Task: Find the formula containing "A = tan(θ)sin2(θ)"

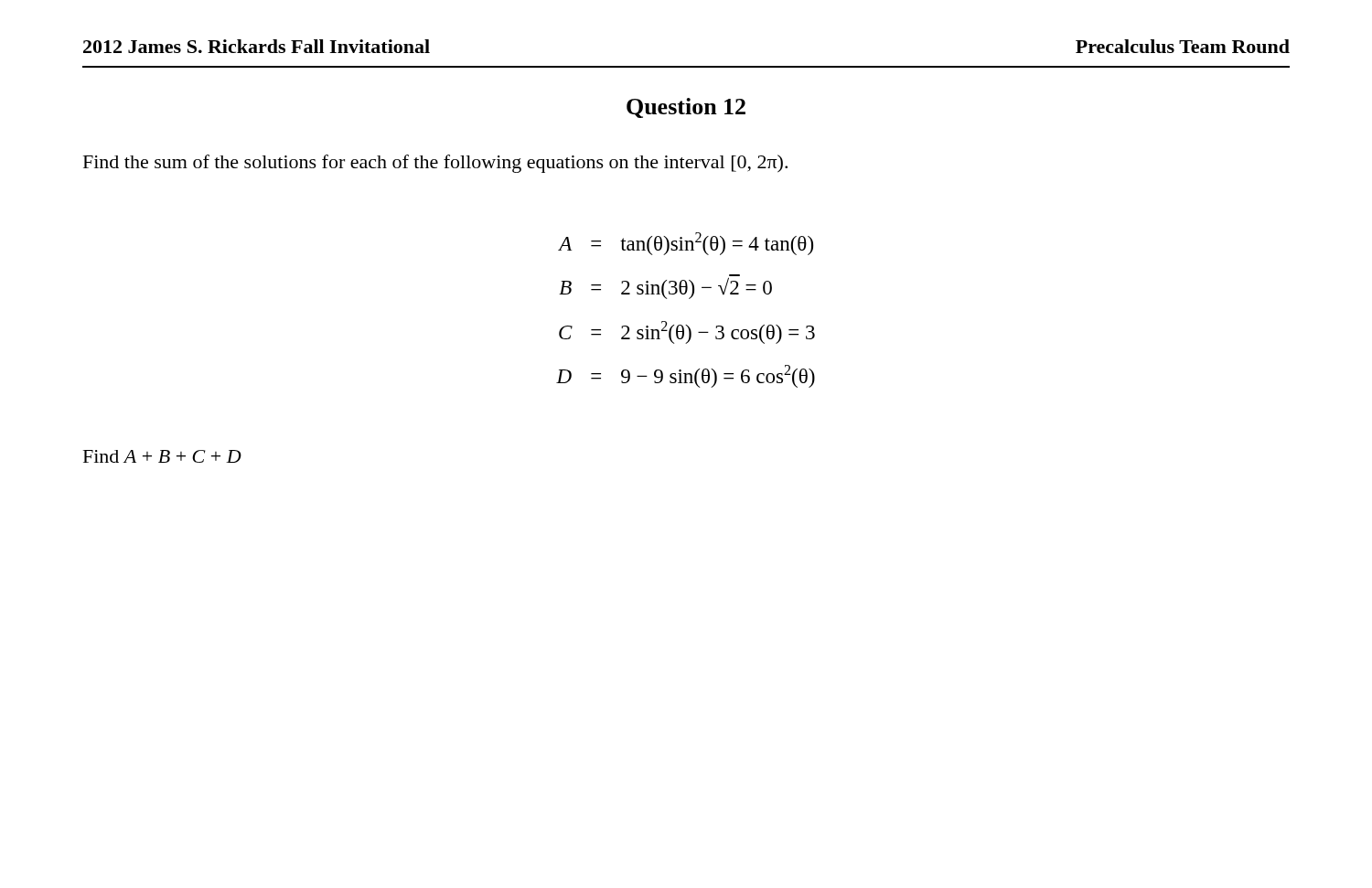Action: [x=686, y=311]
